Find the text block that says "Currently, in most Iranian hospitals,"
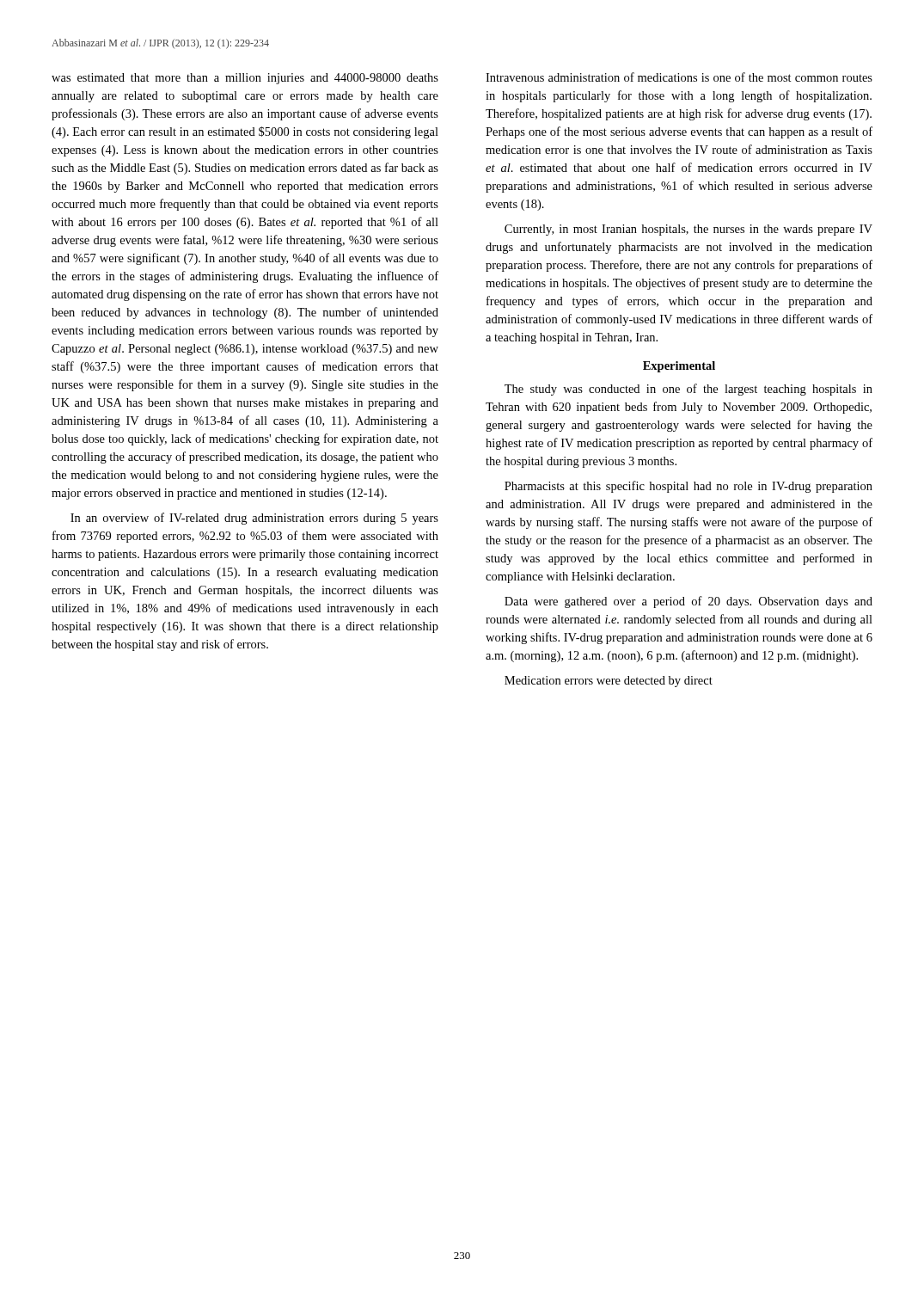924x1290 pixels. pos(679,284)
